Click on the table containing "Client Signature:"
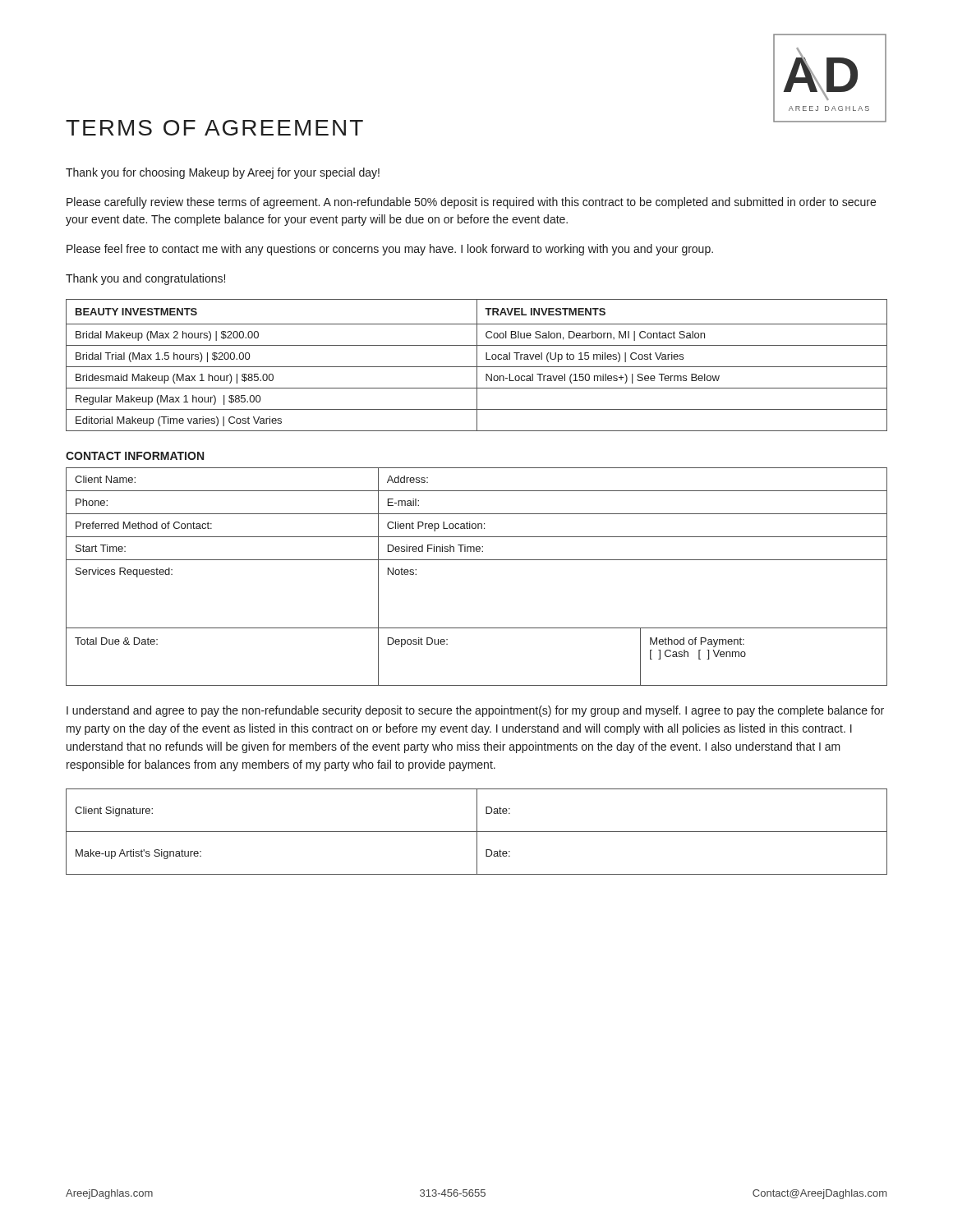The image size is (953, 1232). point(476,832)
